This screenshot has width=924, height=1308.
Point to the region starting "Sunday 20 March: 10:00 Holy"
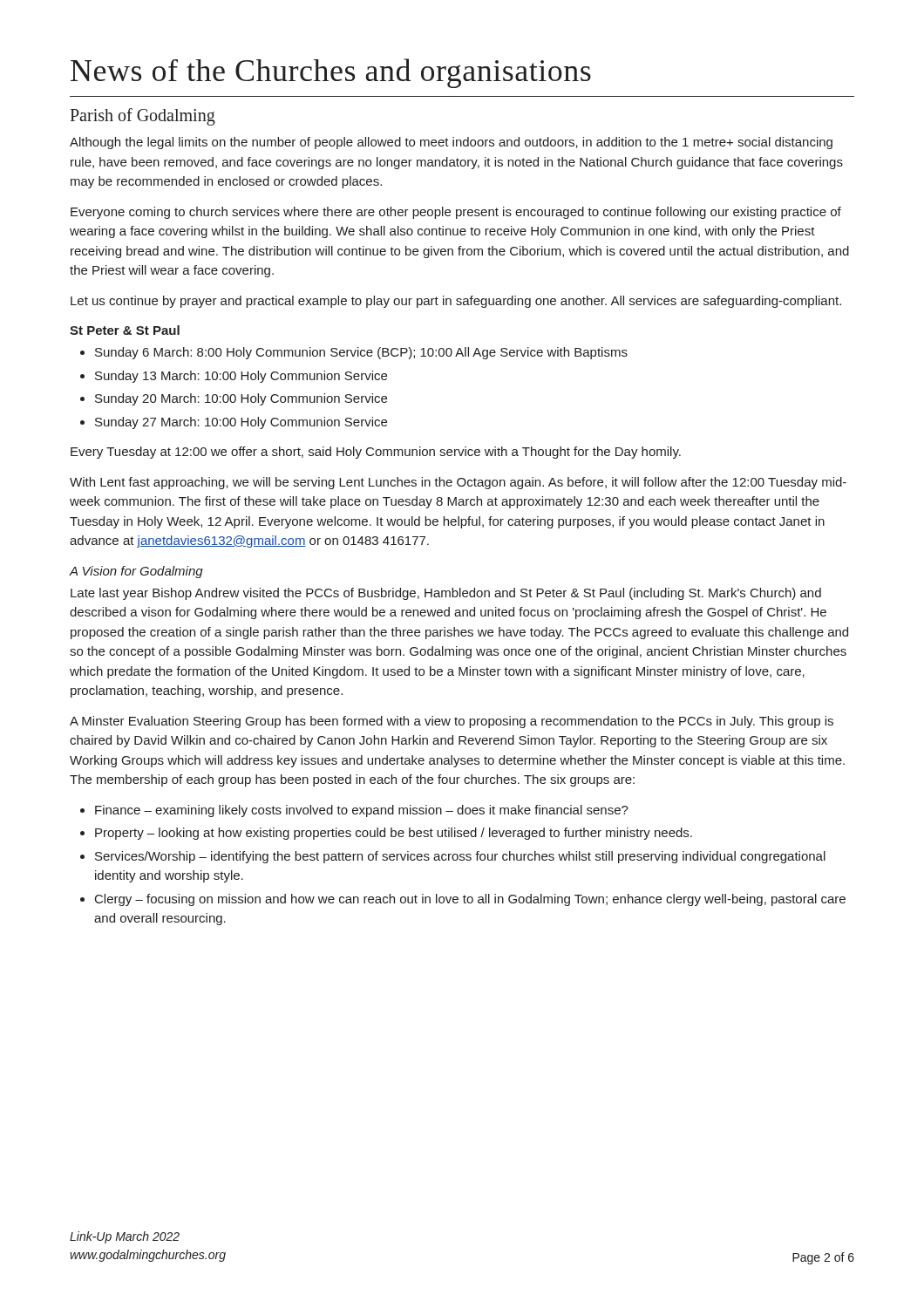point(241,398)
